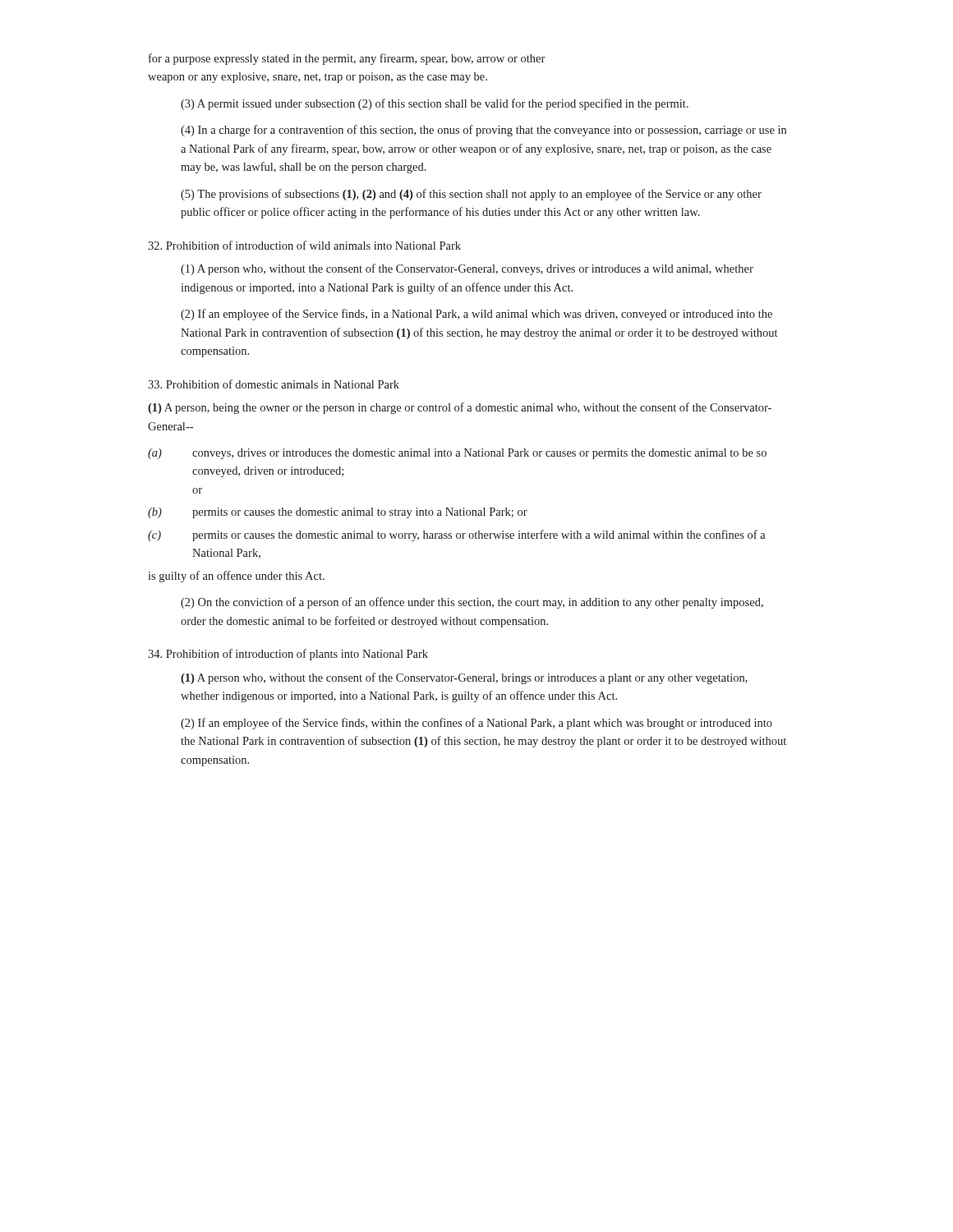Locate the text block that says "(3) A permit issued under subsection (2) of"
Screen dimensions: 1232x953
435,103
